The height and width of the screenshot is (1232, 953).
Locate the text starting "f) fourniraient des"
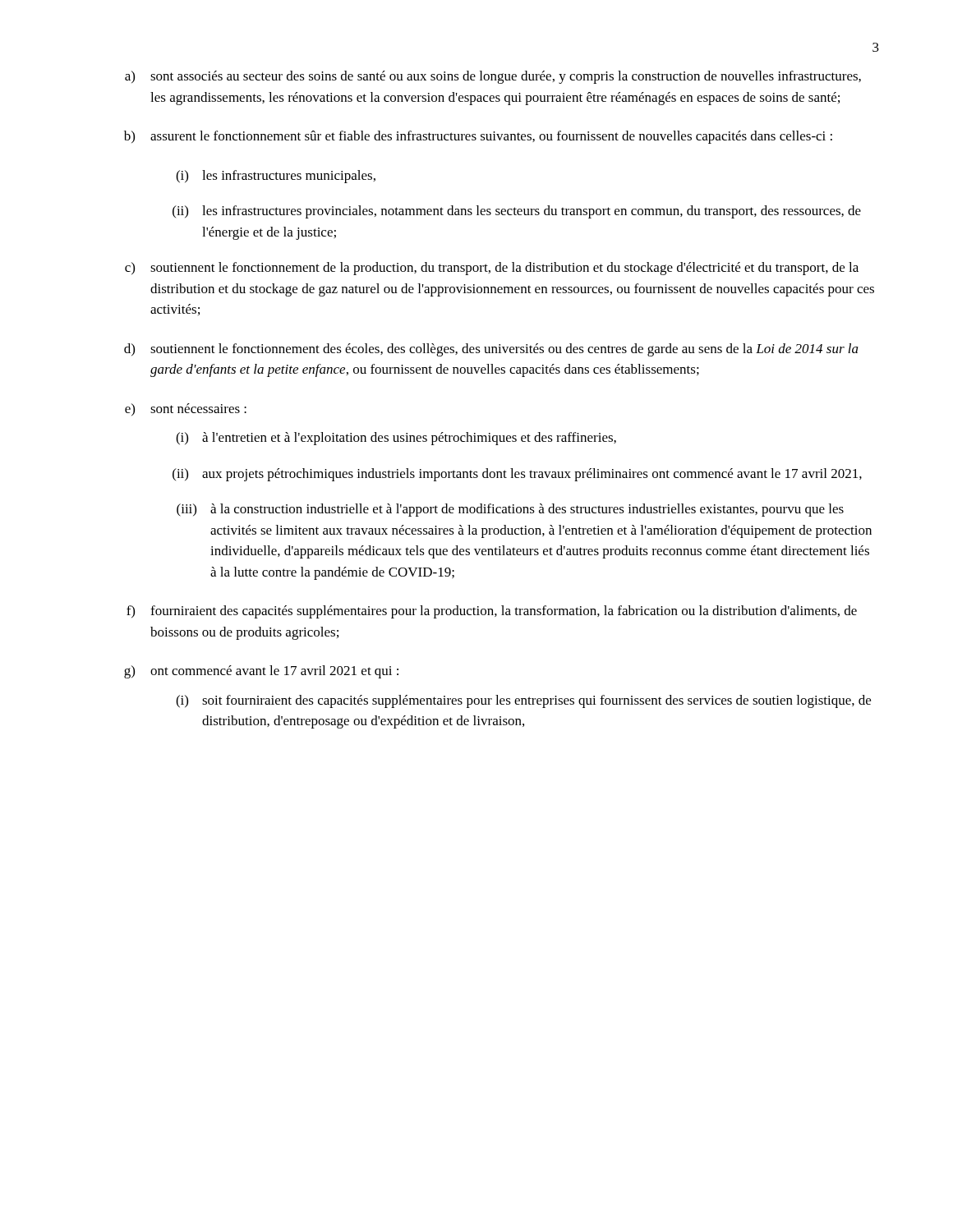[485, 621]
